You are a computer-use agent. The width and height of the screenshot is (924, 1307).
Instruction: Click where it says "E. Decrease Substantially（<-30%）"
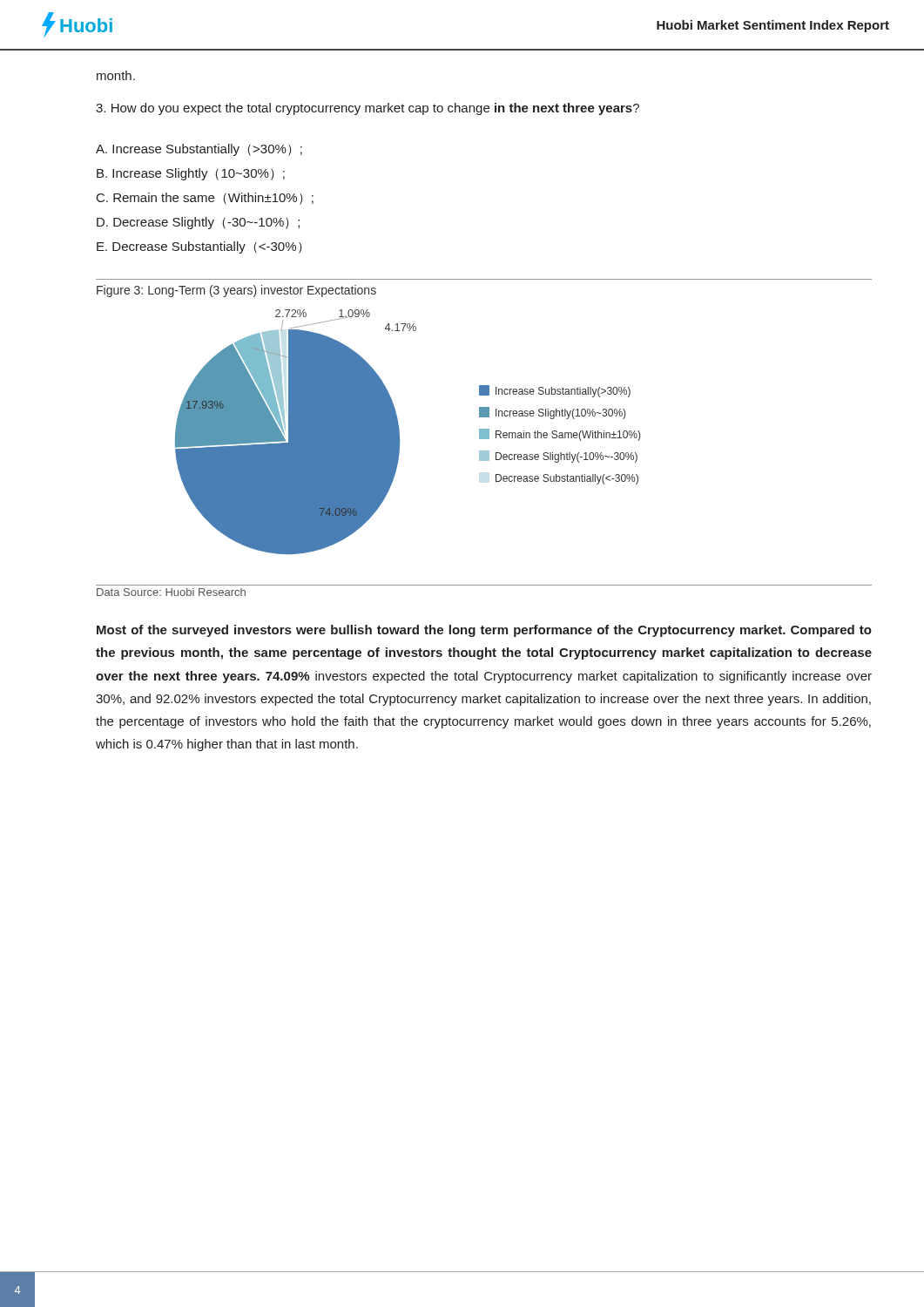(203, 246)
